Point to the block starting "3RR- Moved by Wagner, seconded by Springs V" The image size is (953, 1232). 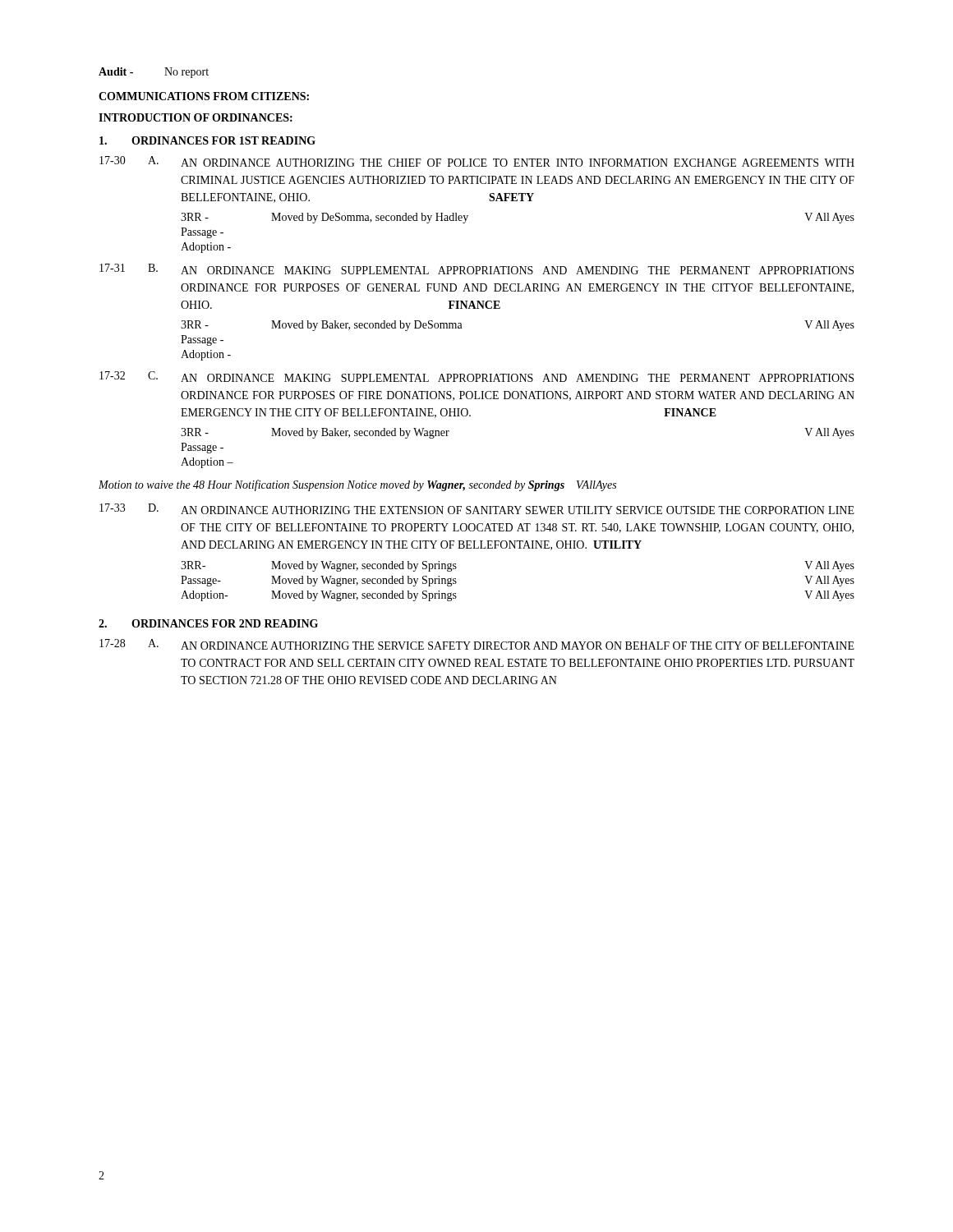(198, 566)
